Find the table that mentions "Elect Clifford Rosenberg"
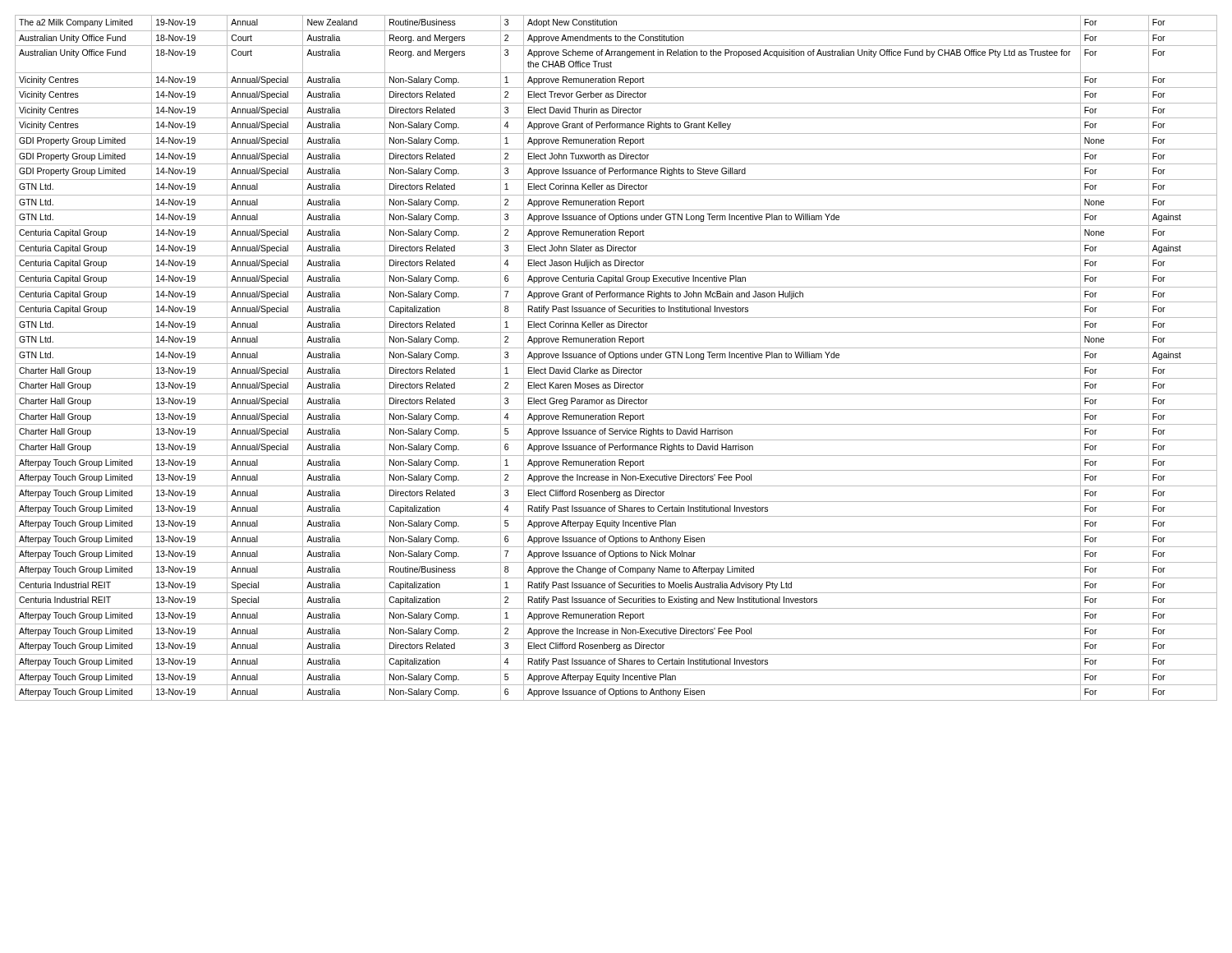Viewport: 1232px width, 953px height. tap(616, 358)
